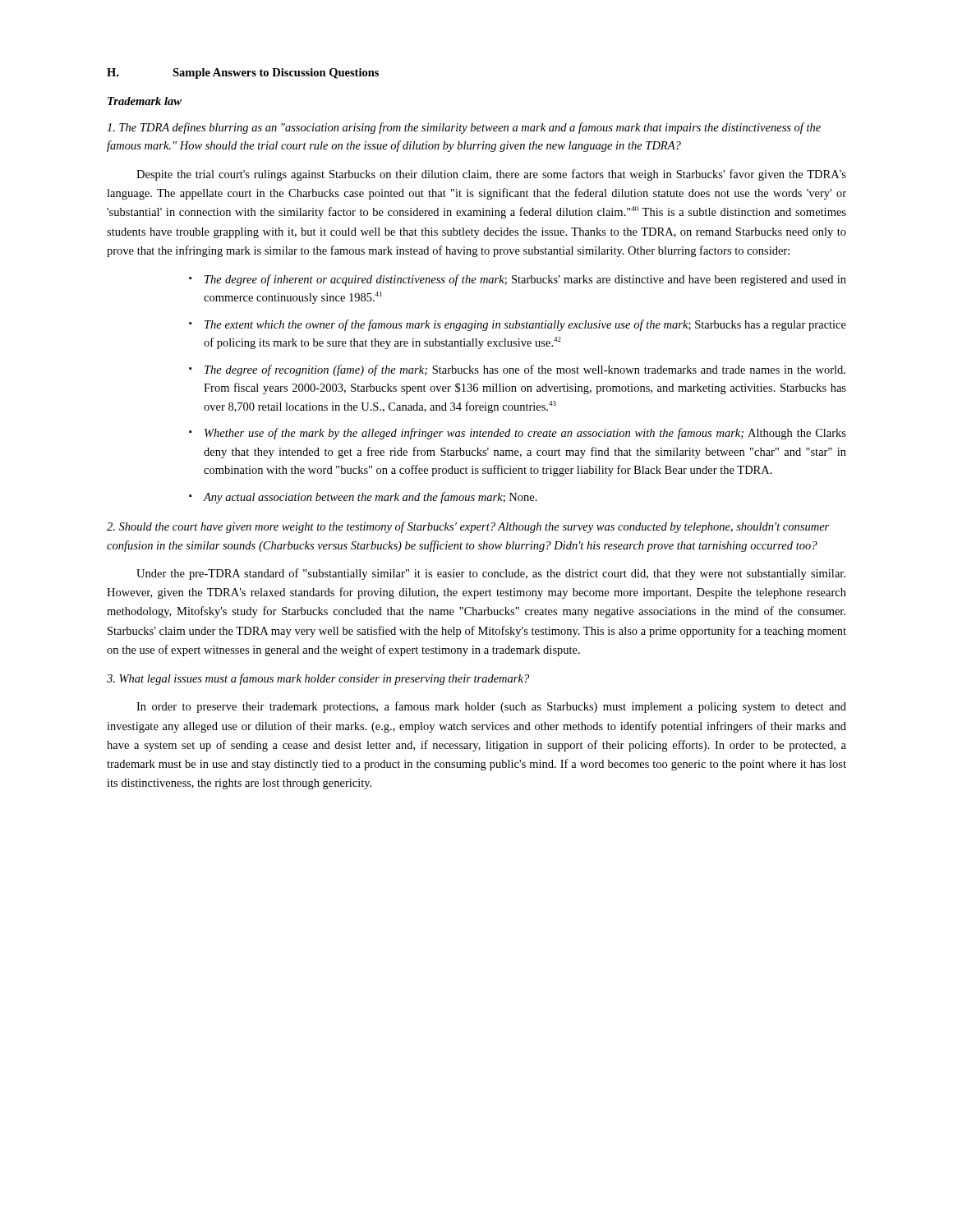Image resolution: width=953 pixels, height=1232 pixels.
Task: Where is the passage that starts "Any actual association between the mark"?
Action: pyautogui.click(x=371, y=497)
